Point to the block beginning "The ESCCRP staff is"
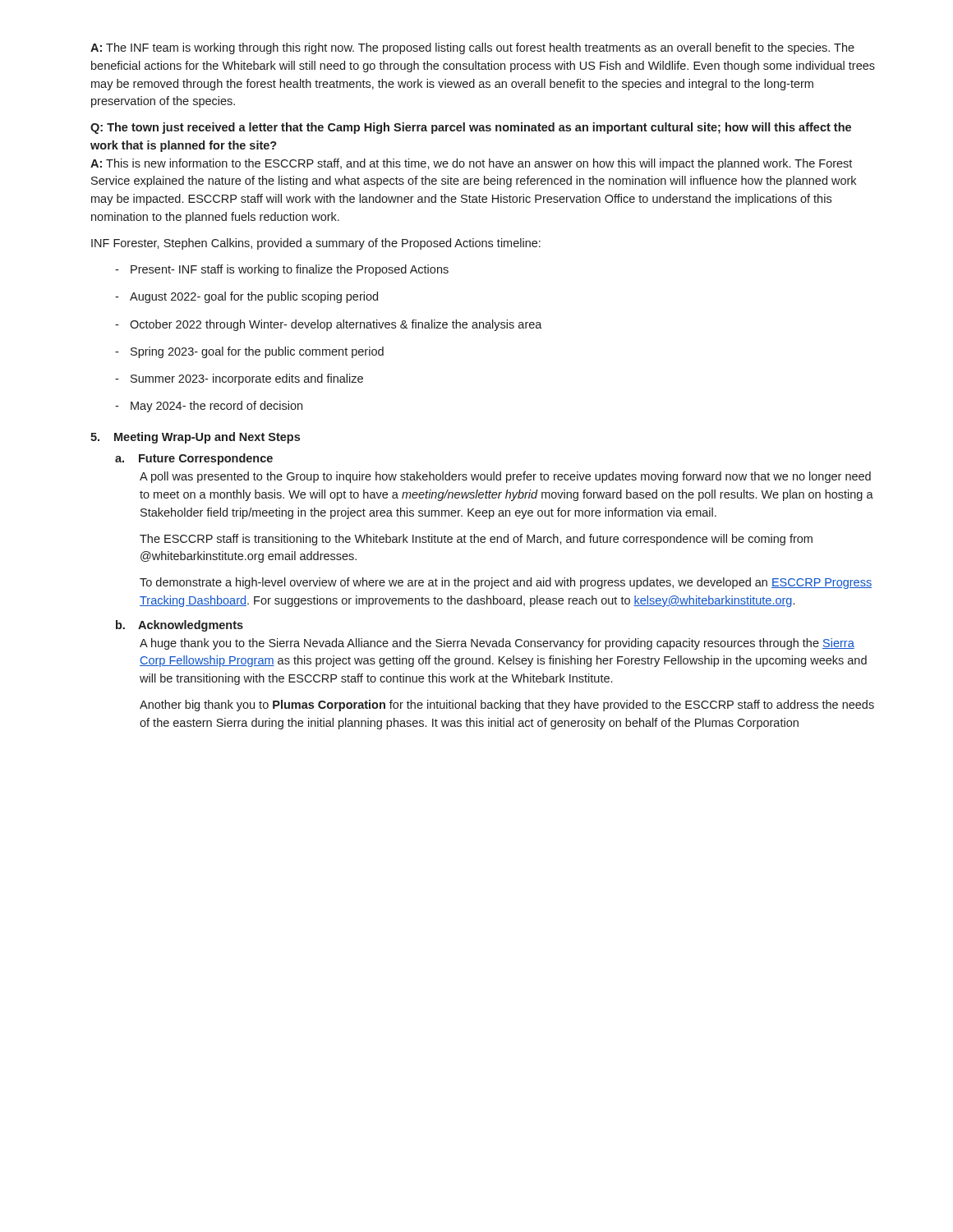This screenshot has width=953, height=1232. 509,548
